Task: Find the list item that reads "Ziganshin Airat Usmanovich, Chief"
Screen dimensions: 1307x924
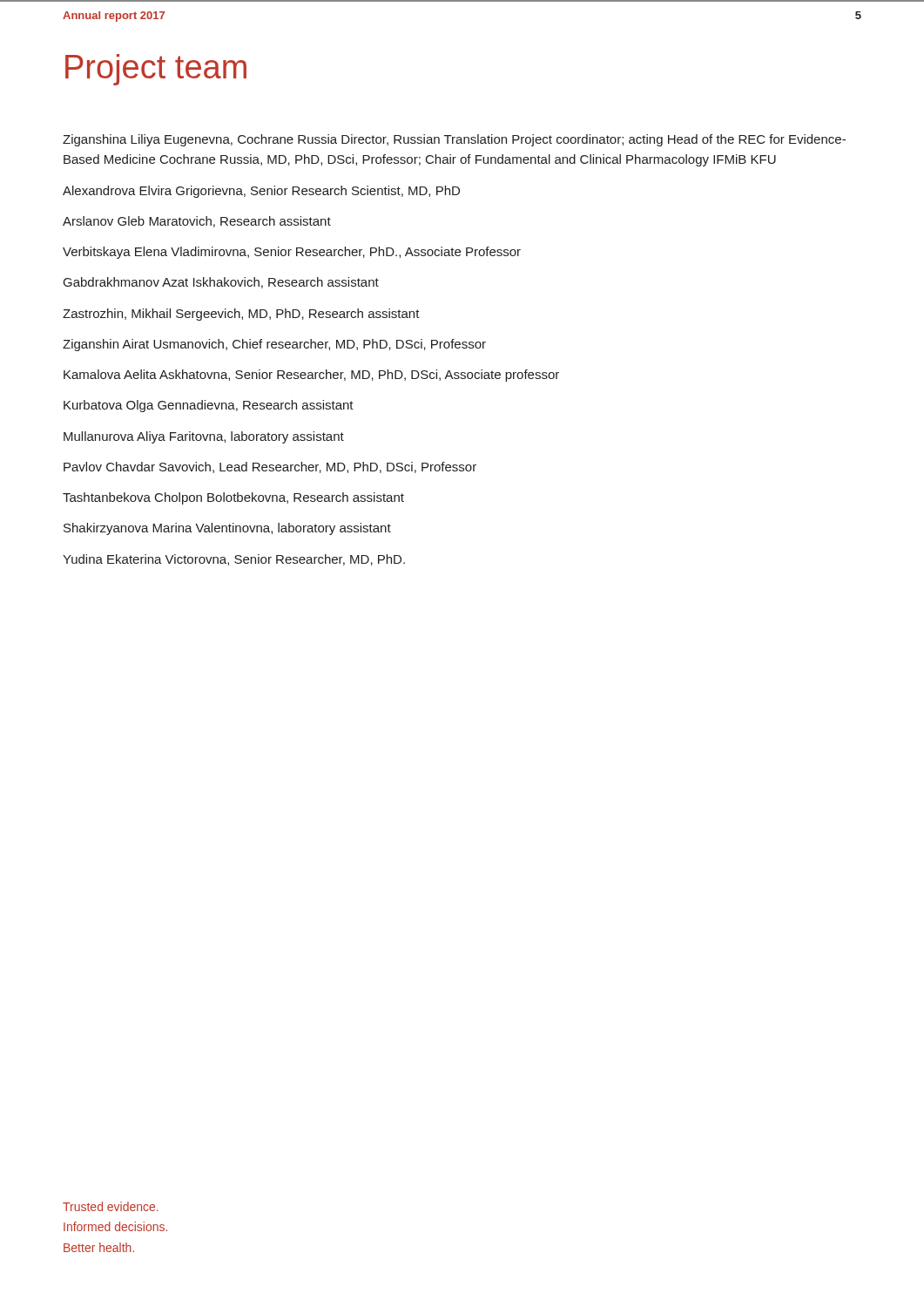Action: click(274, 344)
